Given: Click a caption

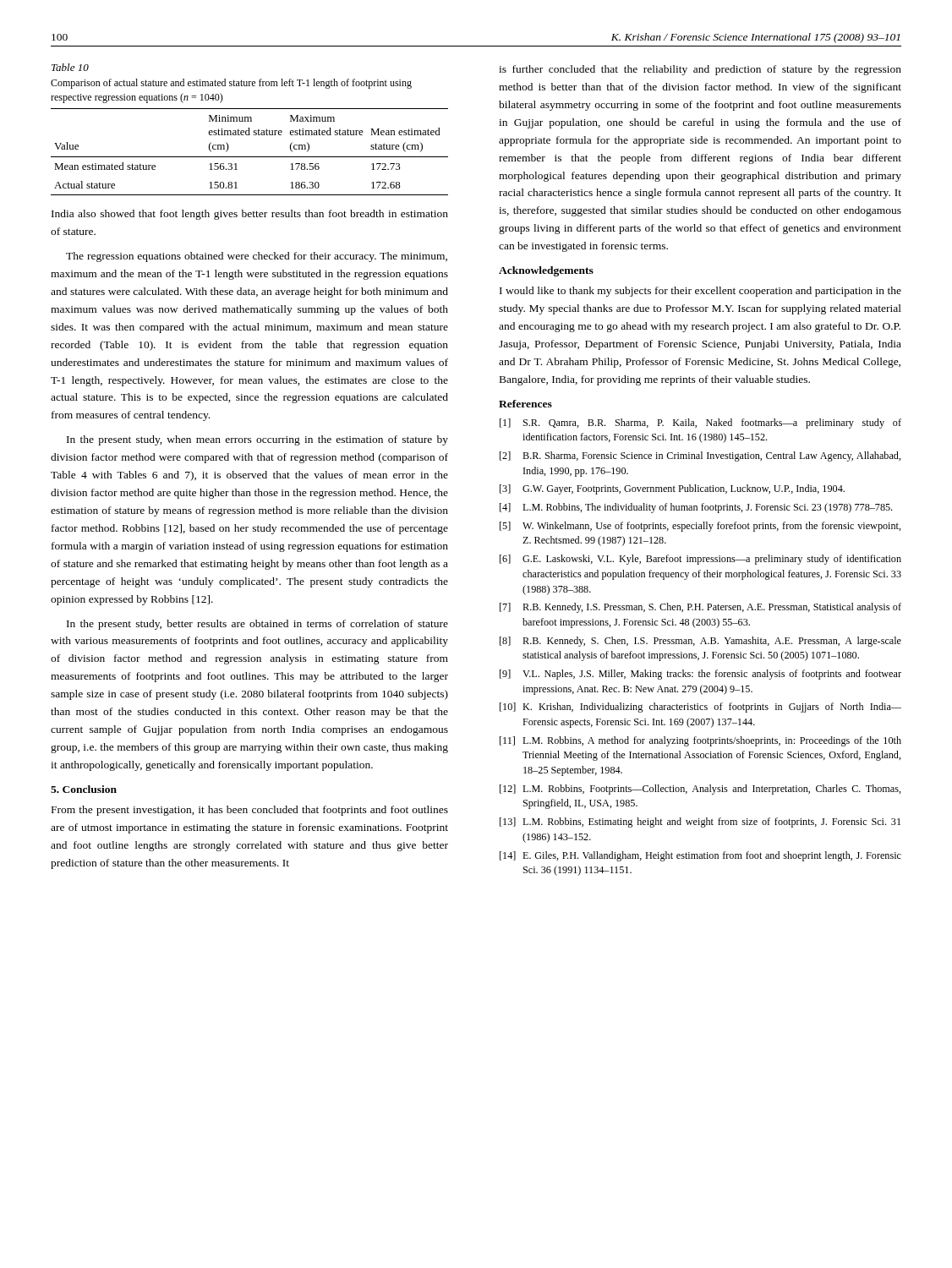Looking at the screenshot, I should 249,83.
